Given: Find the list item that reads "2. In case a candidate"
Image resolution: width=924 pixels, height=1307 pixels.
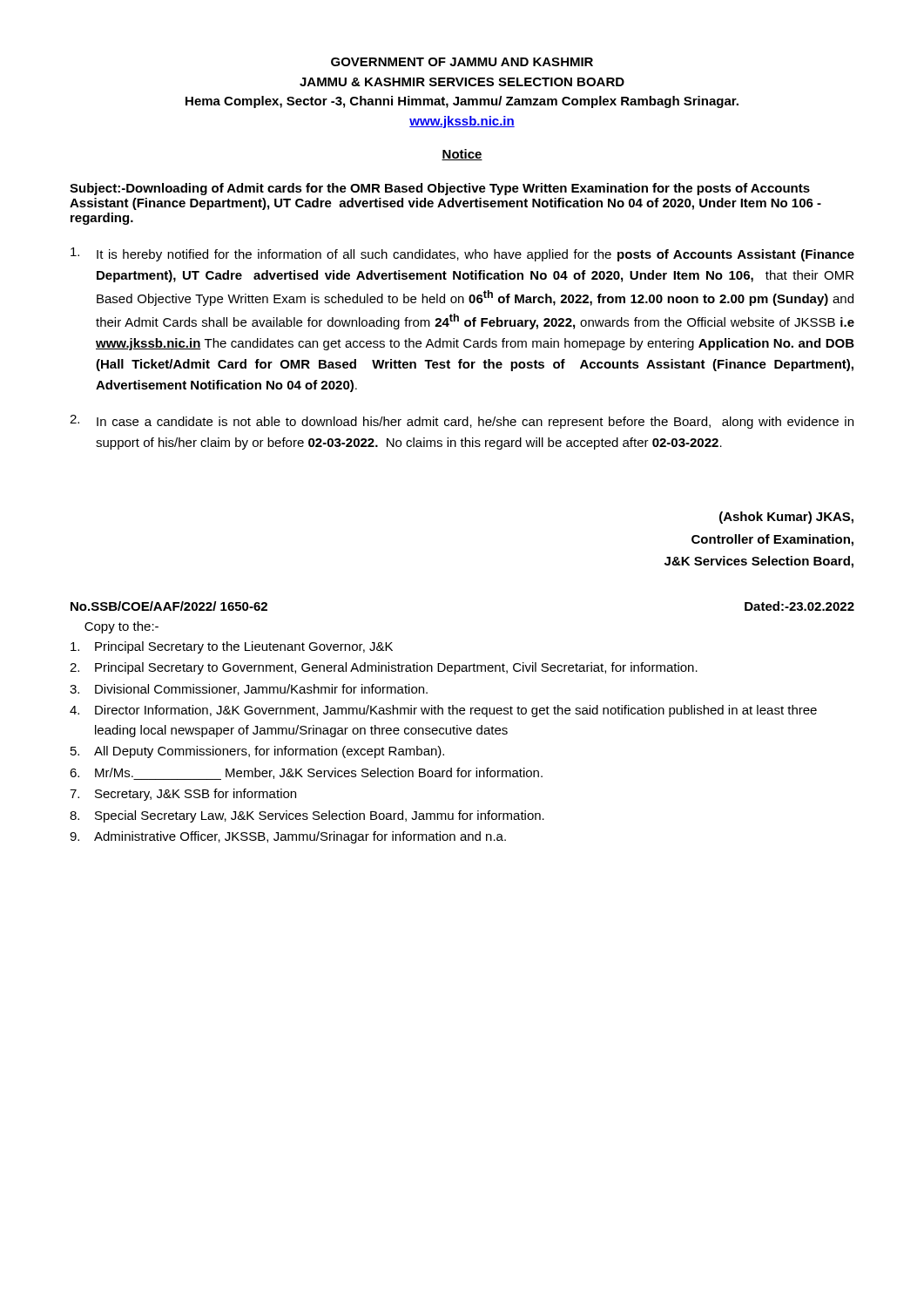Looking at the screenshot, I should 462,432.
